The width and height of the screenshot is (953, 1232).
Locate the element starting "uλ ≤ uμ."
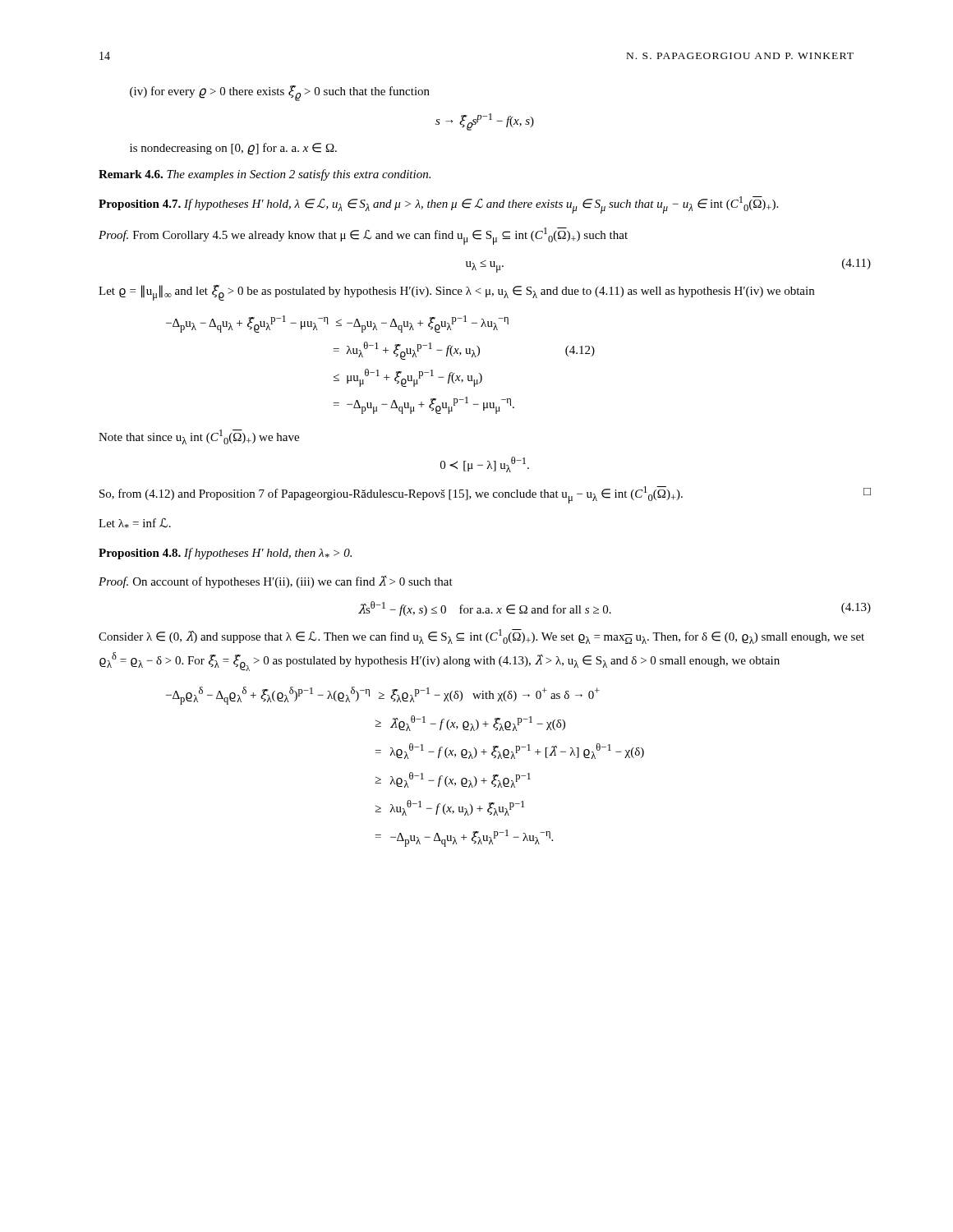483,265
